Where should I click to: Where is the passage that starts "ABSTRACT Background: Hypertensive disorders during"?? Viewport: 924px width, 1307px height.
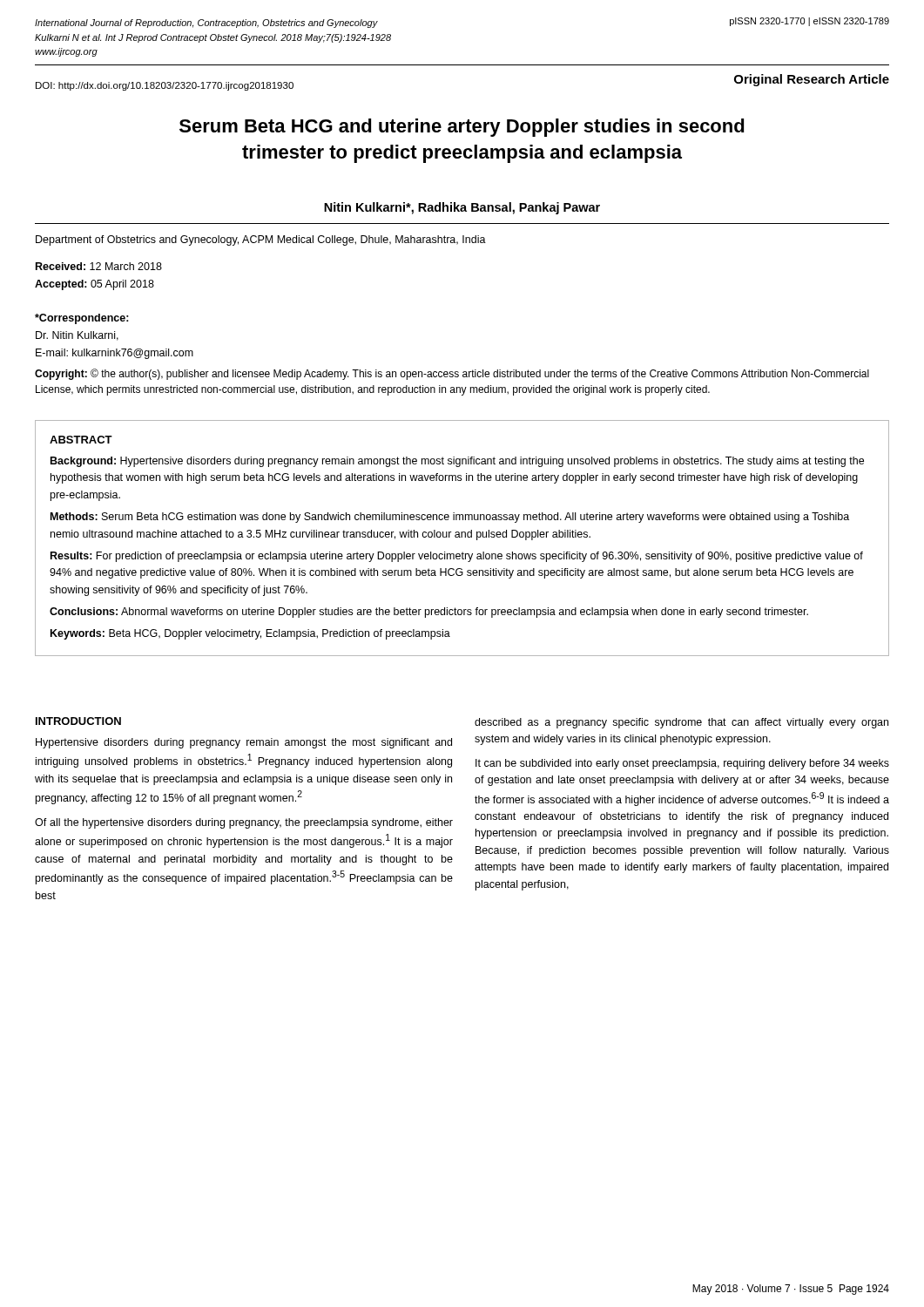462,538
